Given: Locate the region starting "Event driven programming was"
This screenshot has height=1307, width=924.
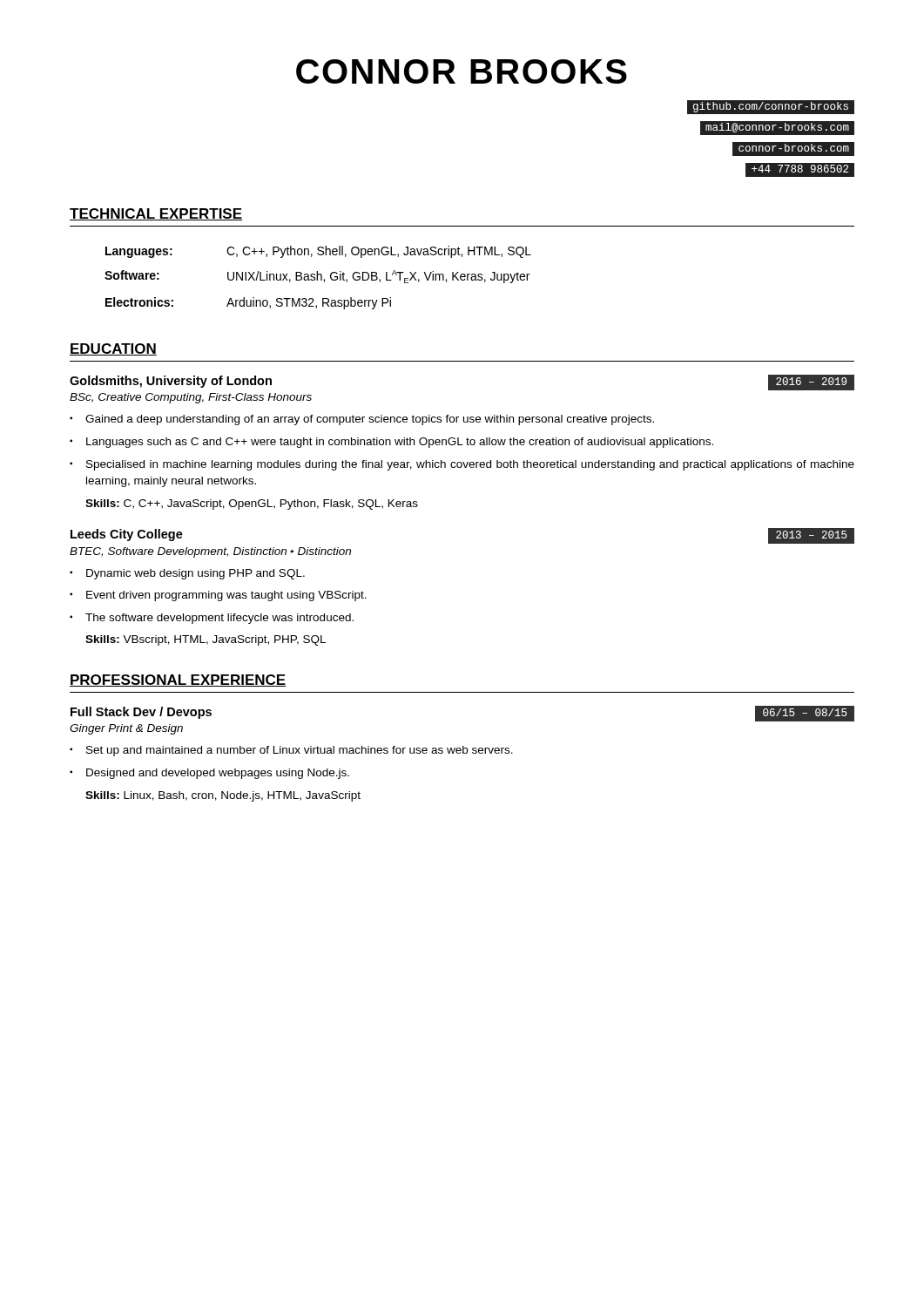Looking at the screenshot, I should point(226,595).
